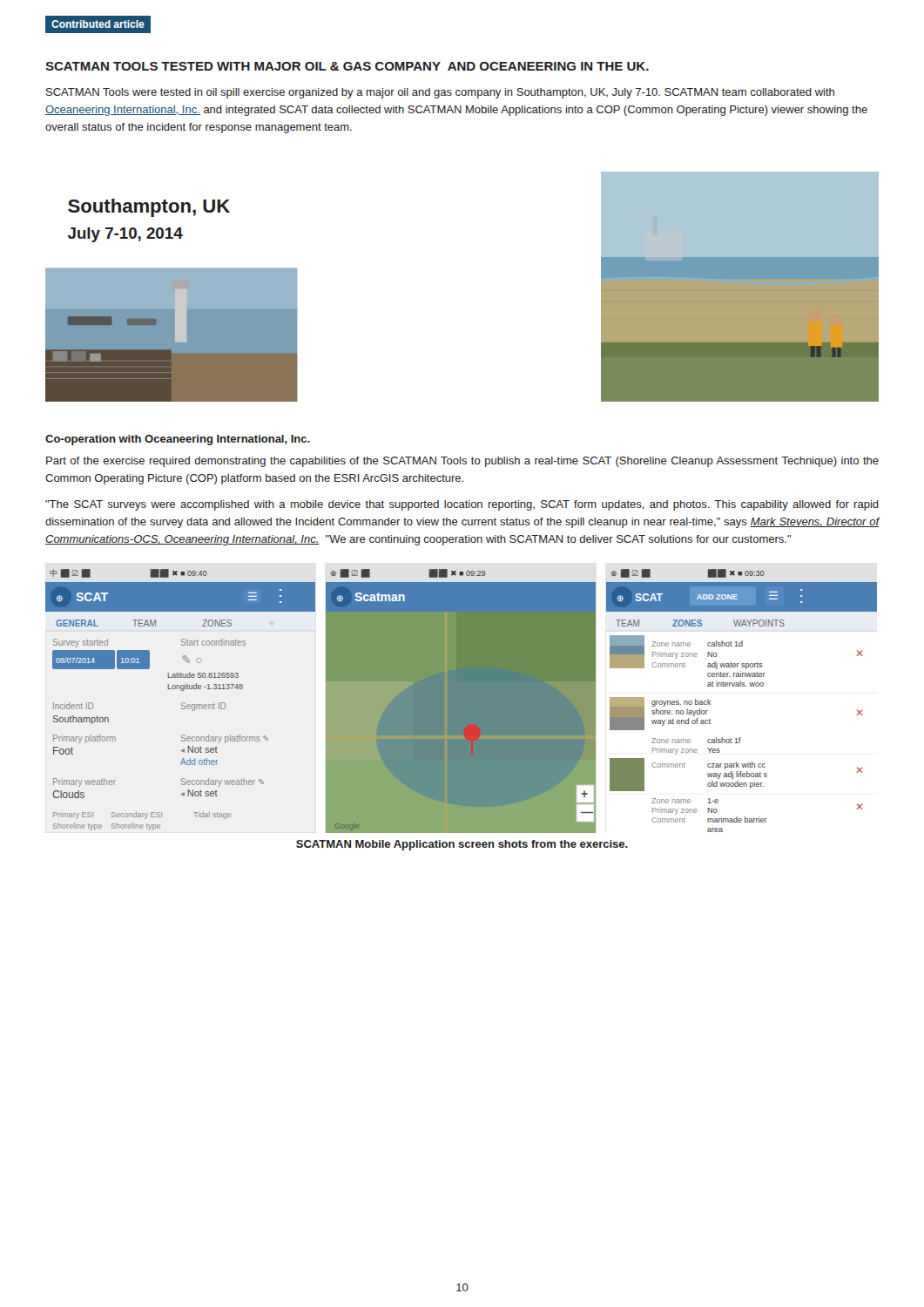Select the text block with the text "Part of the exercise required demonstrating the"
Viewport: 924px width, 1307px height.
(x=462, y=469)
